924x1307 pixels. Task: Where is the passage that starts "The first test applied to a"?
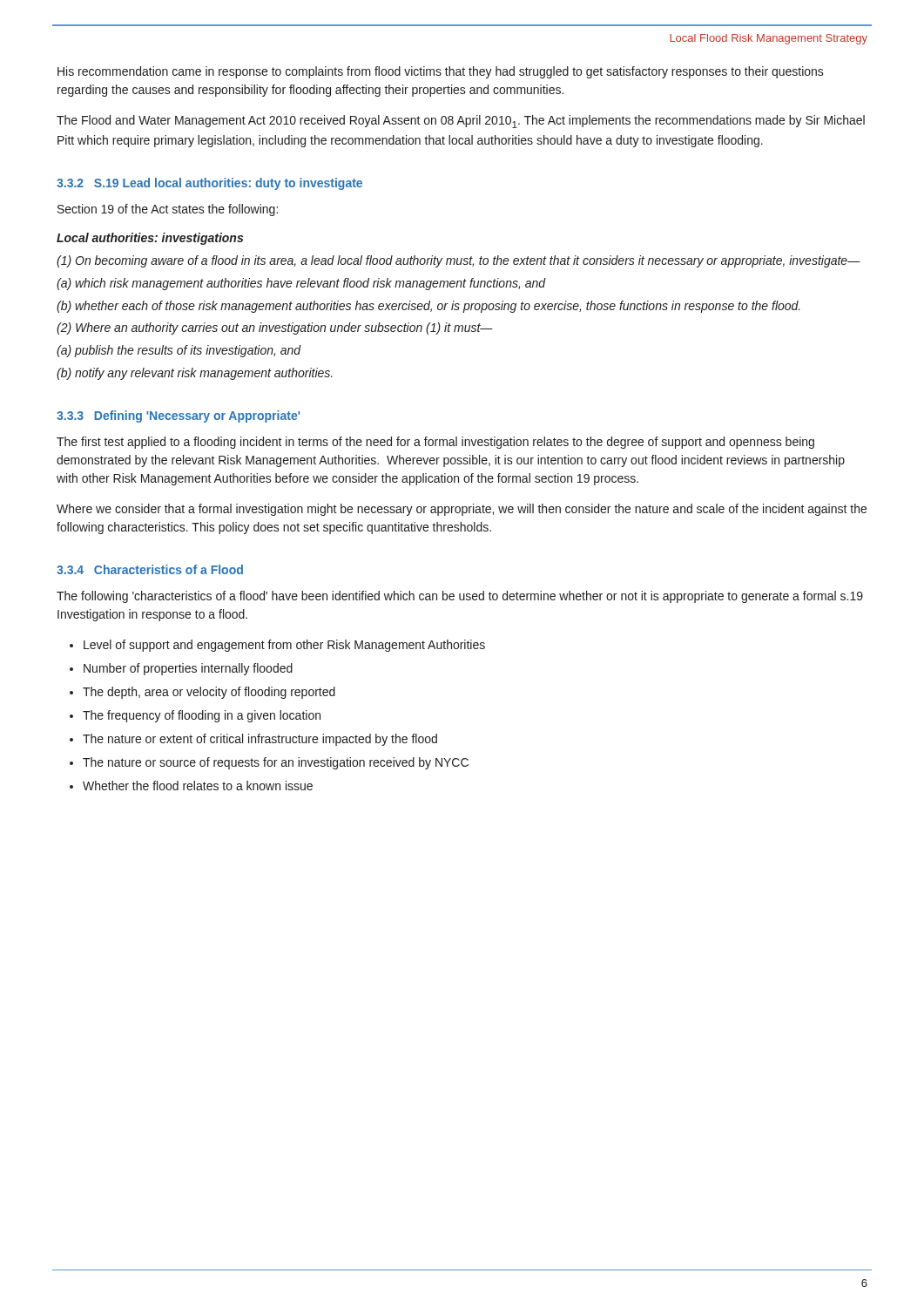click(451, 460)
